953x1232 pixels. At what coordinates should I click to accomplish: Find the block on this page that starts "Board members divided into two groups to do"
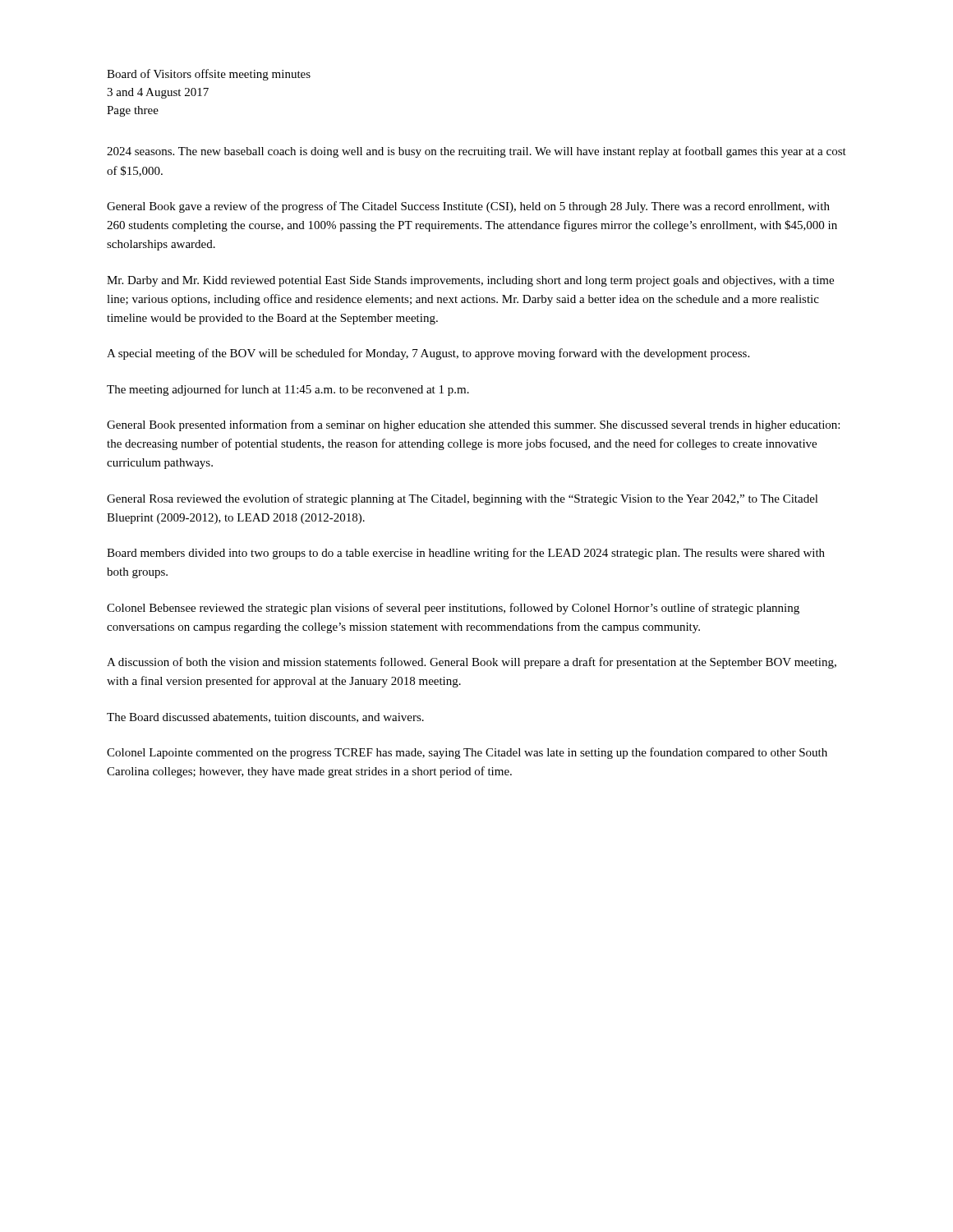pyautogui.click(x=466, y=562)
